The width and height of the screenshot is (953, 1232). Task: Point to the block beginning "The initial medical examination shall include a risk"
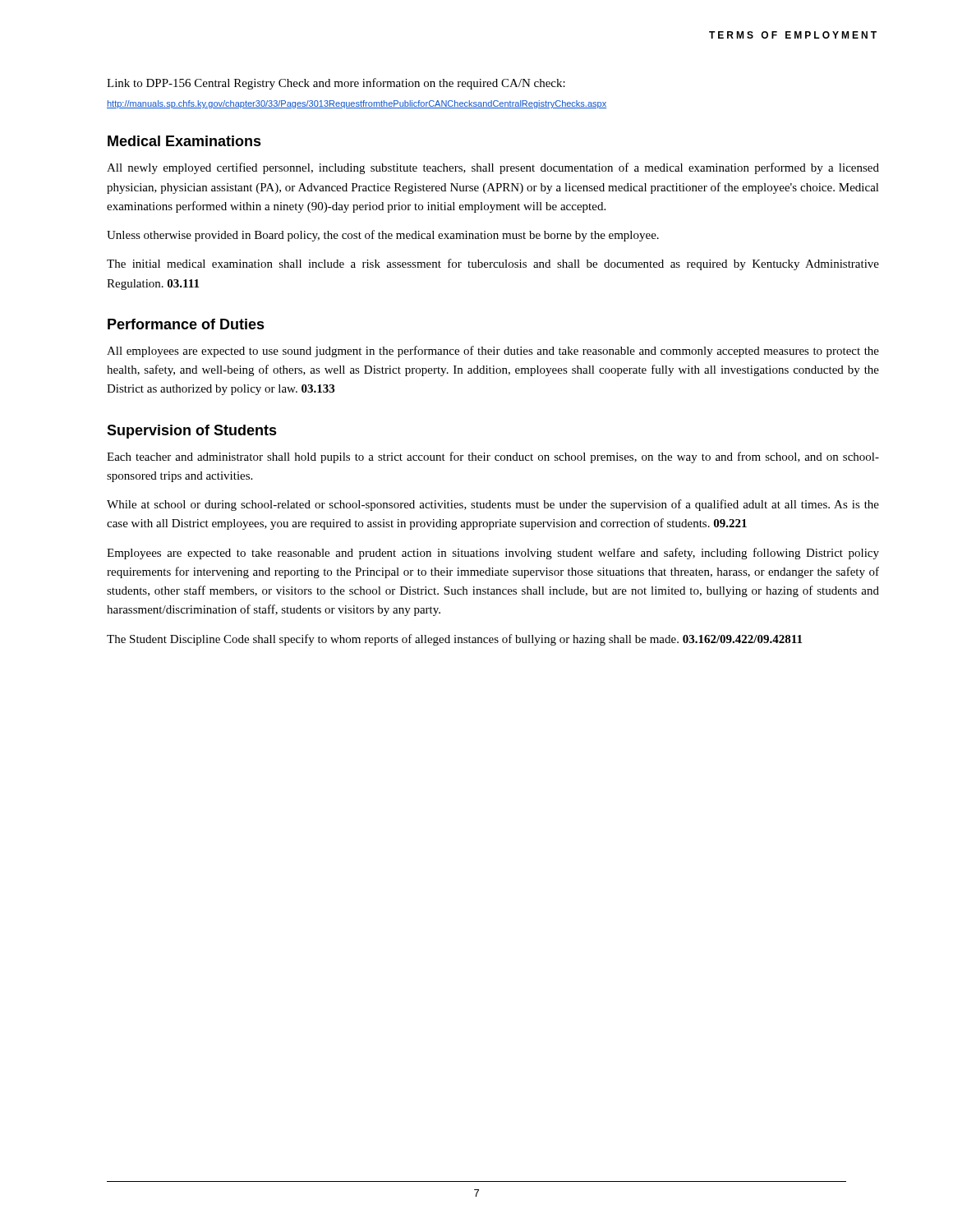[x=493, y=273]
